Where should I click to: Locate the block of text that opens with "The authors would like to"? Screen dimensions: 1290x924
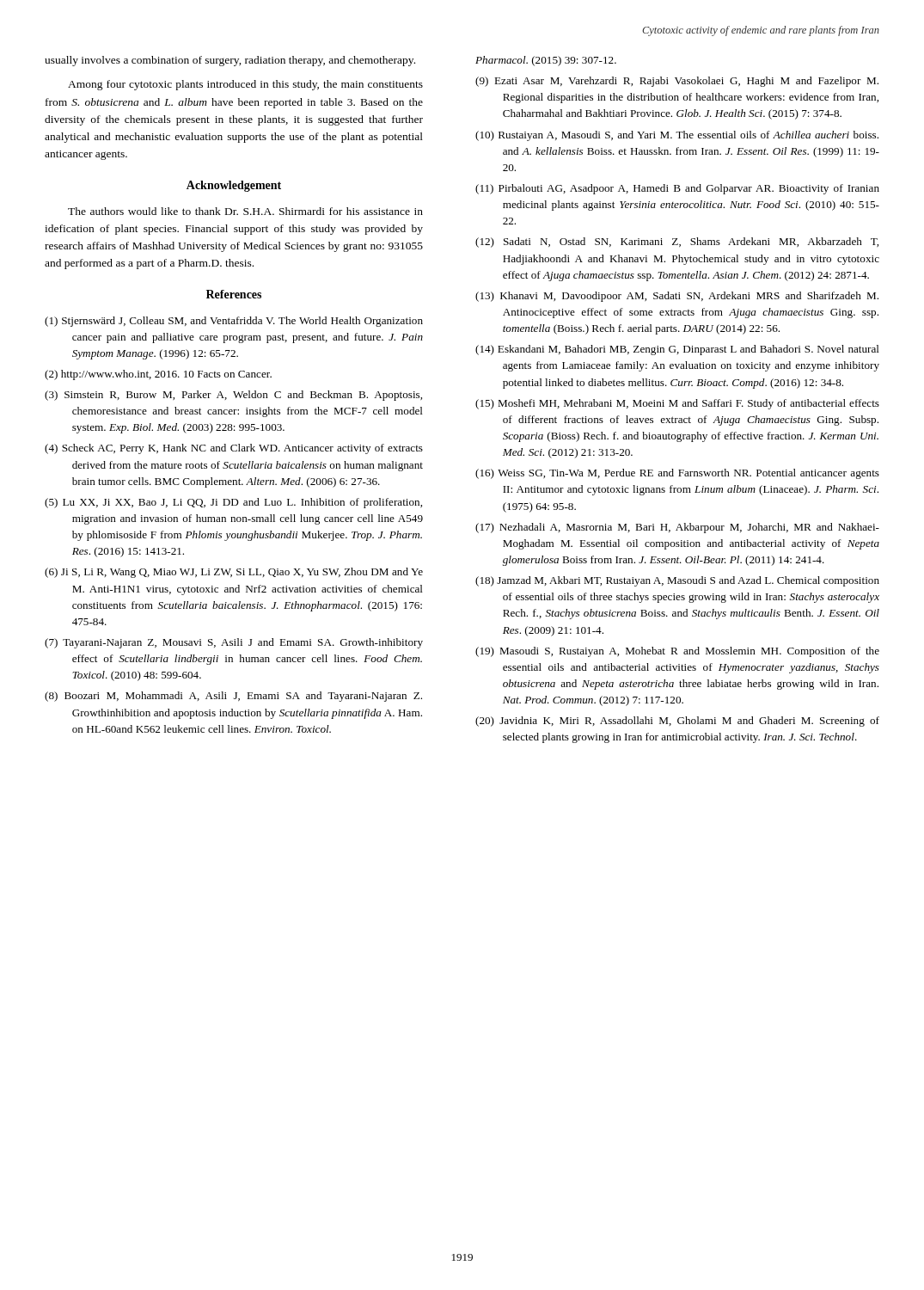[234, 237]
